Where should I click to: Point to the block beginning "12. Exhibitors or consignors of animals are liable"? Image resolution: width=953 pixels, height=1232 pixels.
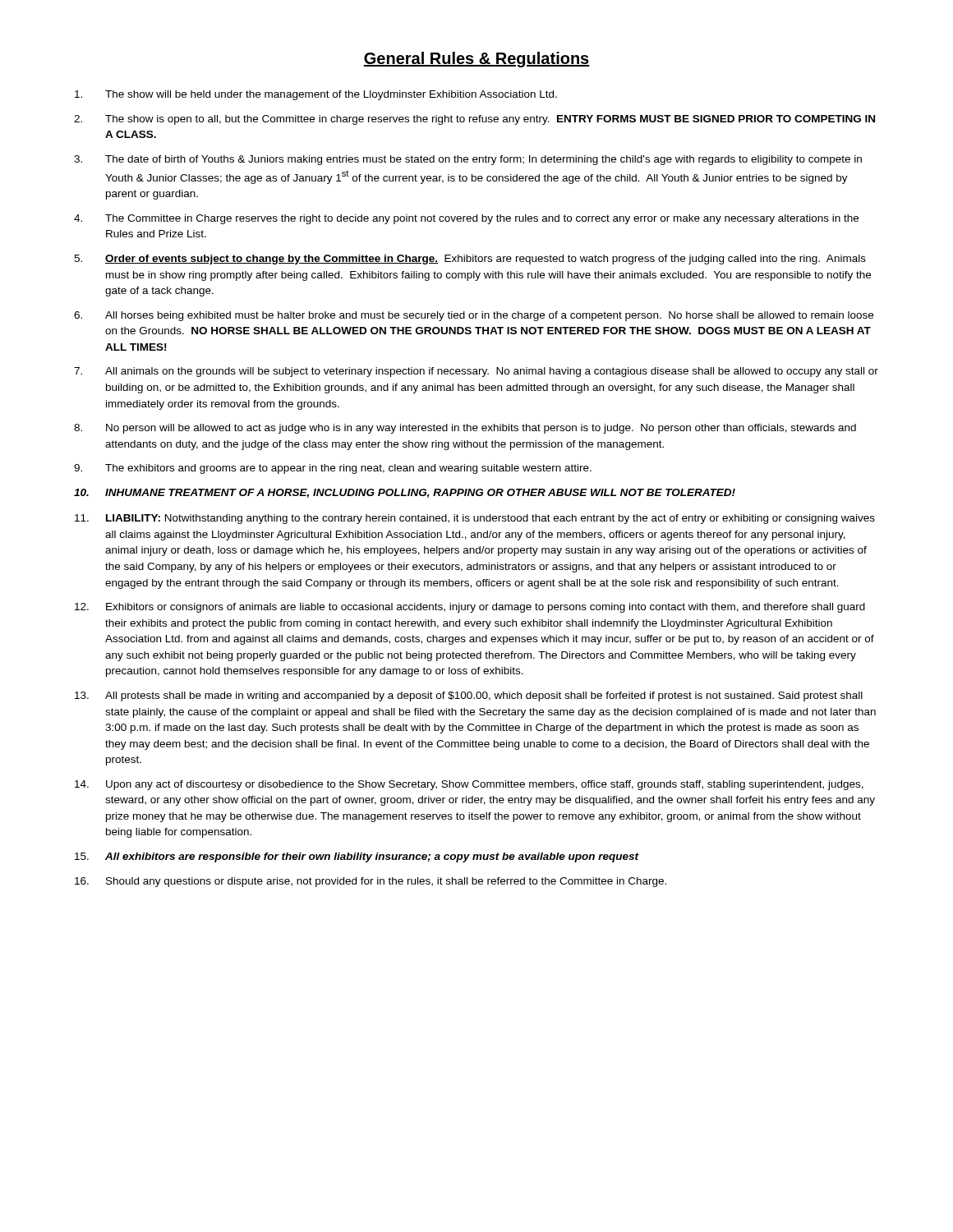coord(476,639)
